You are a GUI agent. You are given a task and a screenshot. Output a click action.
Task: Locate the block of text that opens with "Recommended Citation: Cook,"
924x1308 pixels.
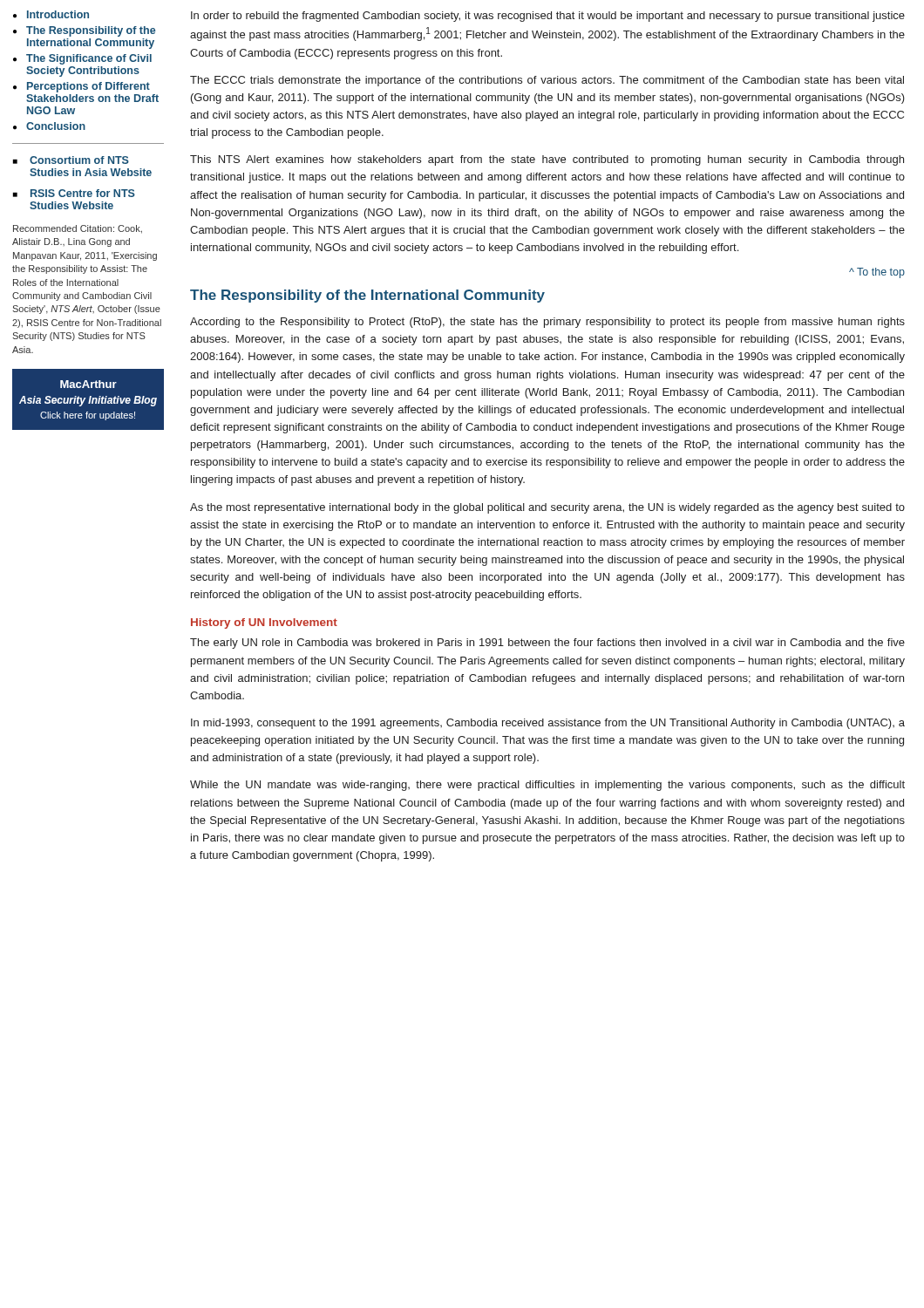[87, 289]
